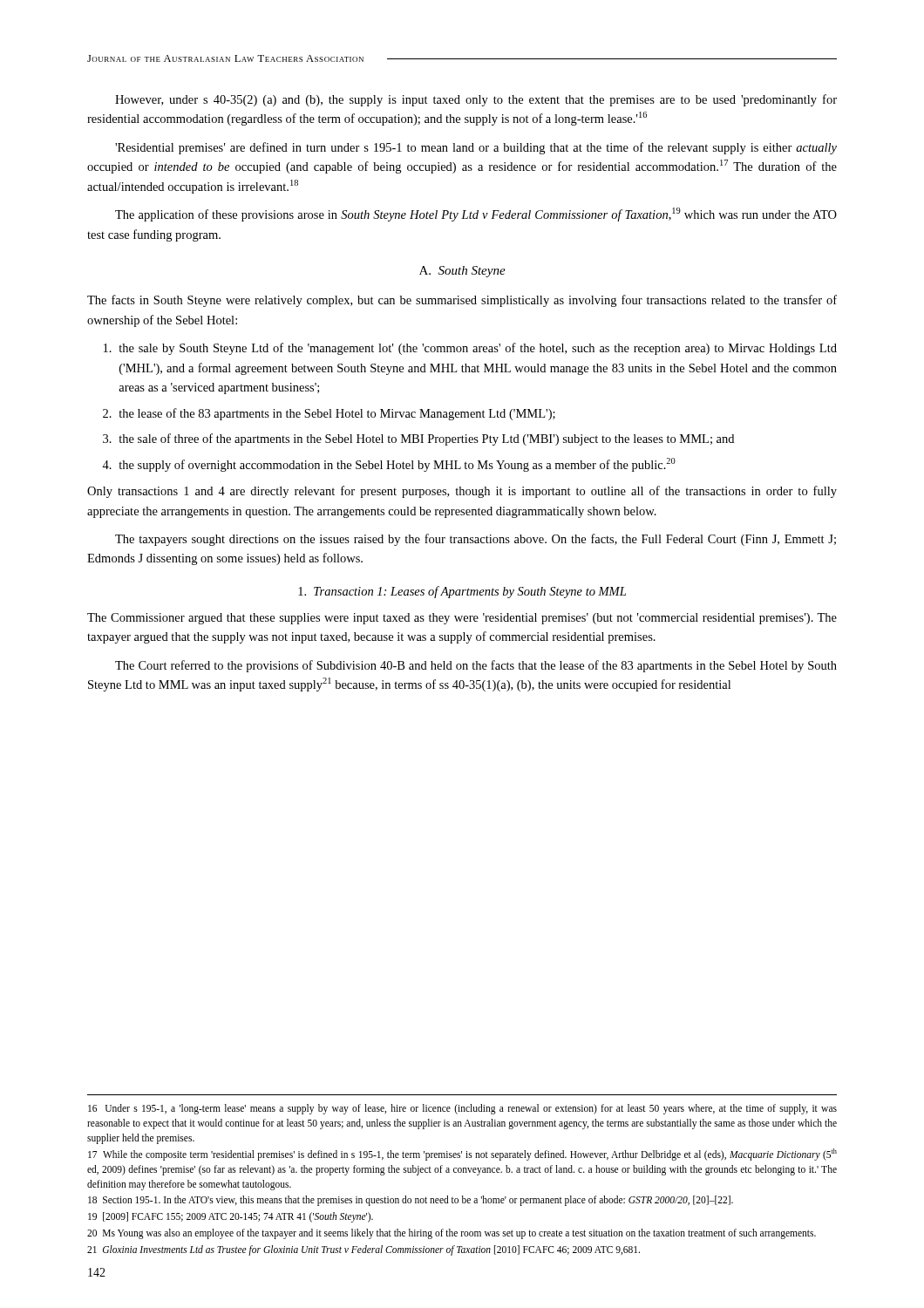
Task: Locate the text block with the text "'Residential premises' are"
Action: [462, 167]
